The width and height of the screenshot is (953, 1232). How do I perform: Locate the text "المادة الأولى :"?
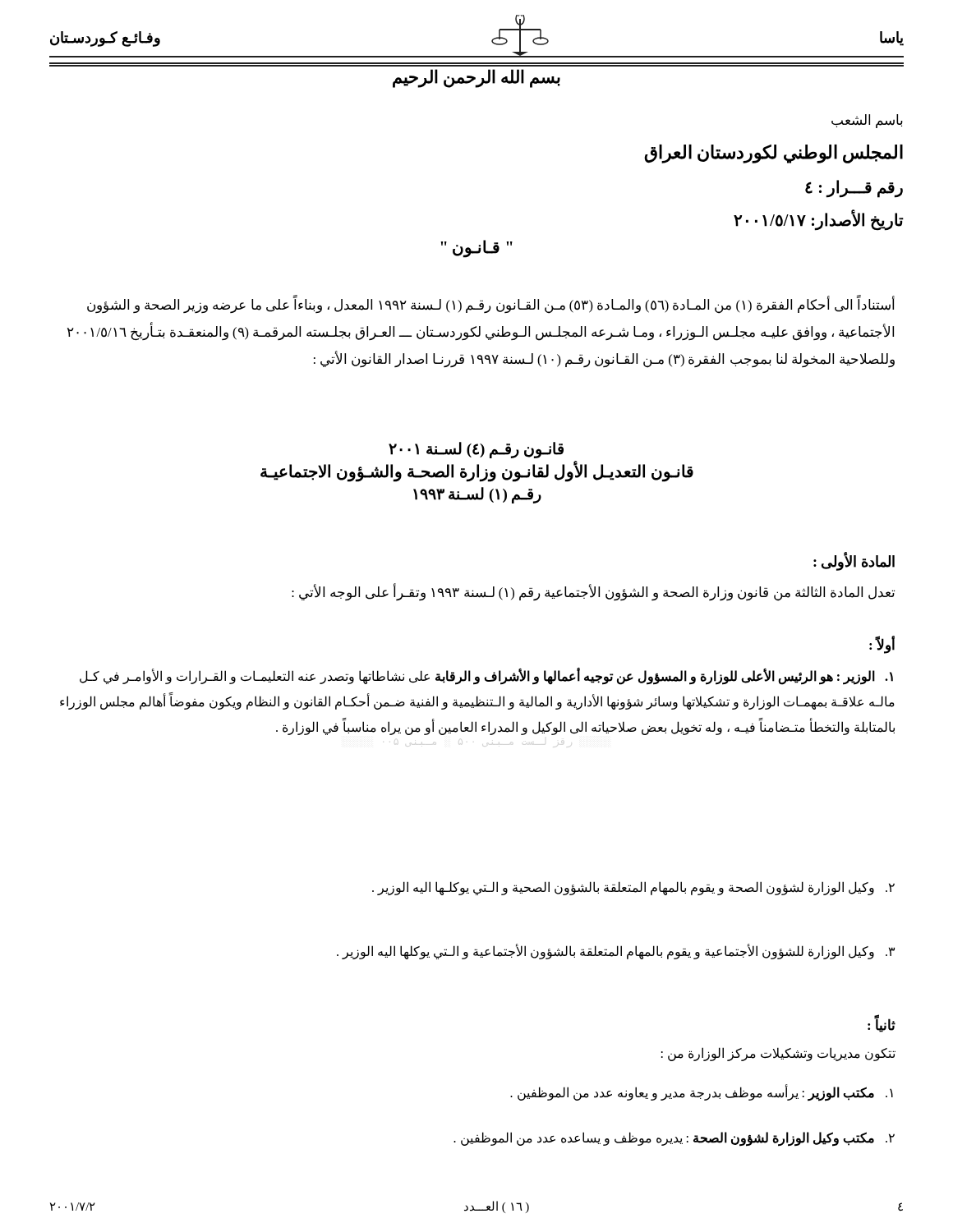click(x=854, y=562)
